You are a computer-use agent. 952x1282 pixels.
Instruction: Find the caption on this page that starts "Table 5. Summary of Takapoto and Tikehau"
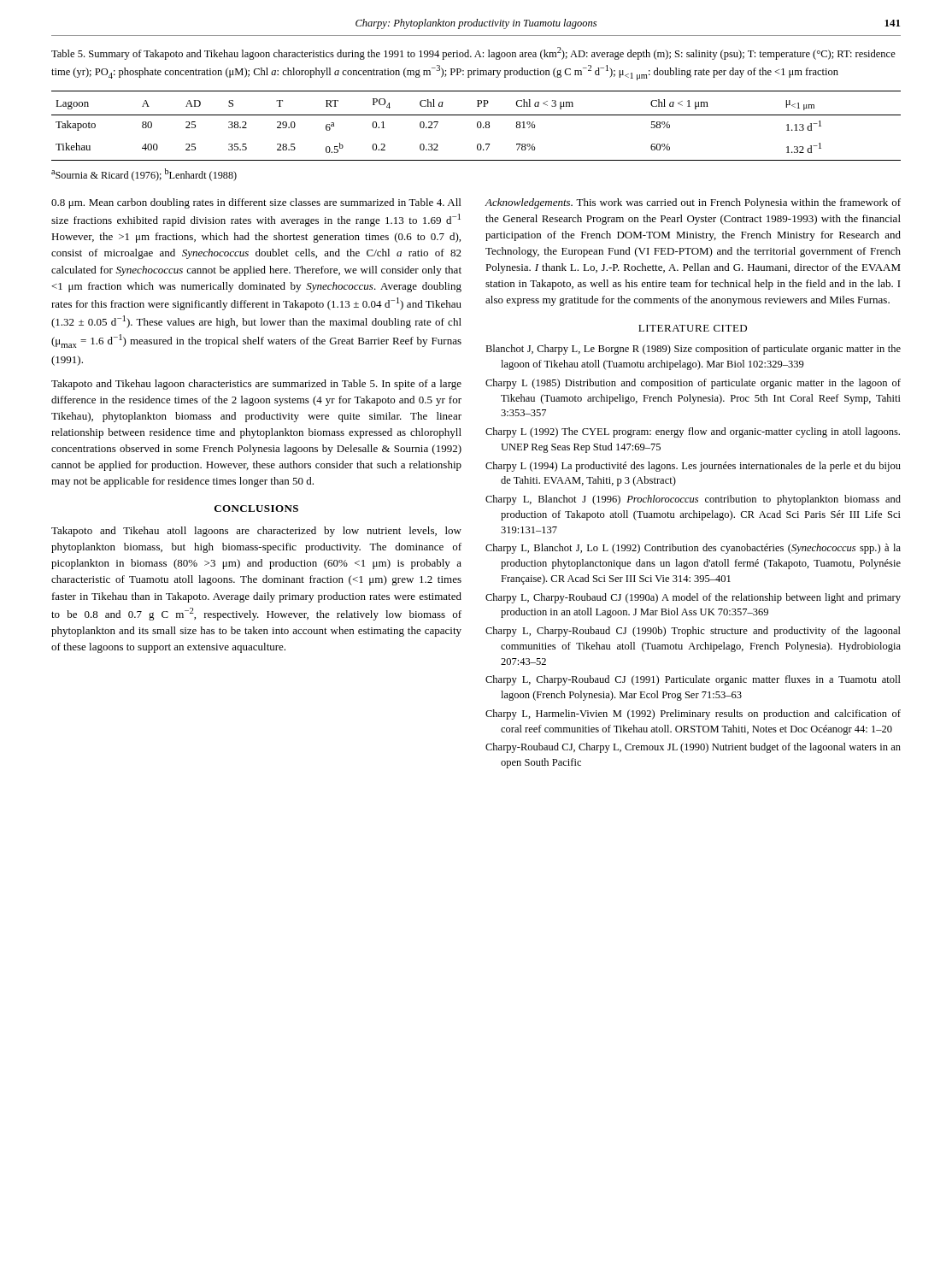click(x=473, y=63)
